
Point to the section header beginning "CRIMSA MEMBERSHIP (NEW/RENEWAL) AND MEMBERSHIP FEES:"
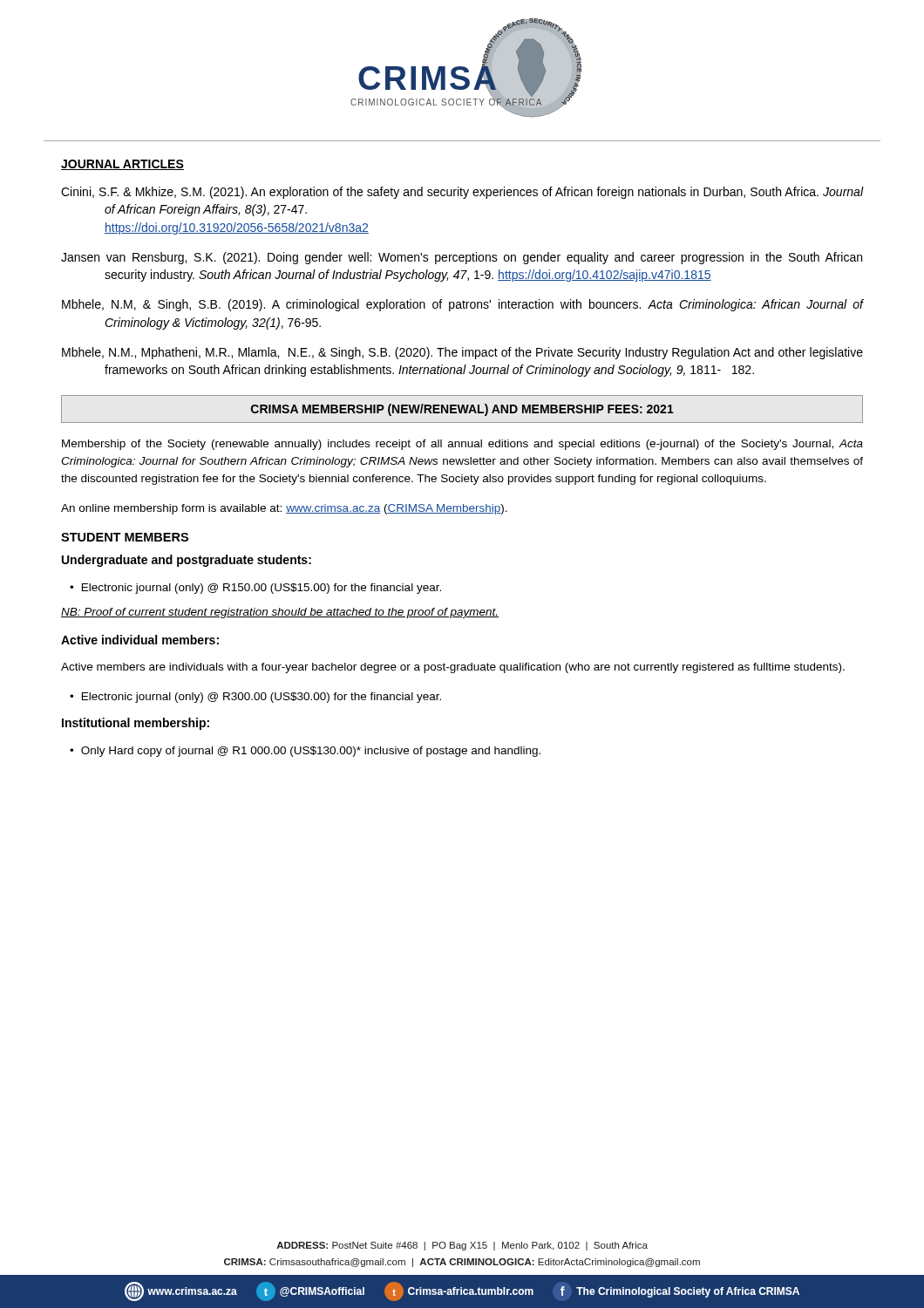click(462, 409)
